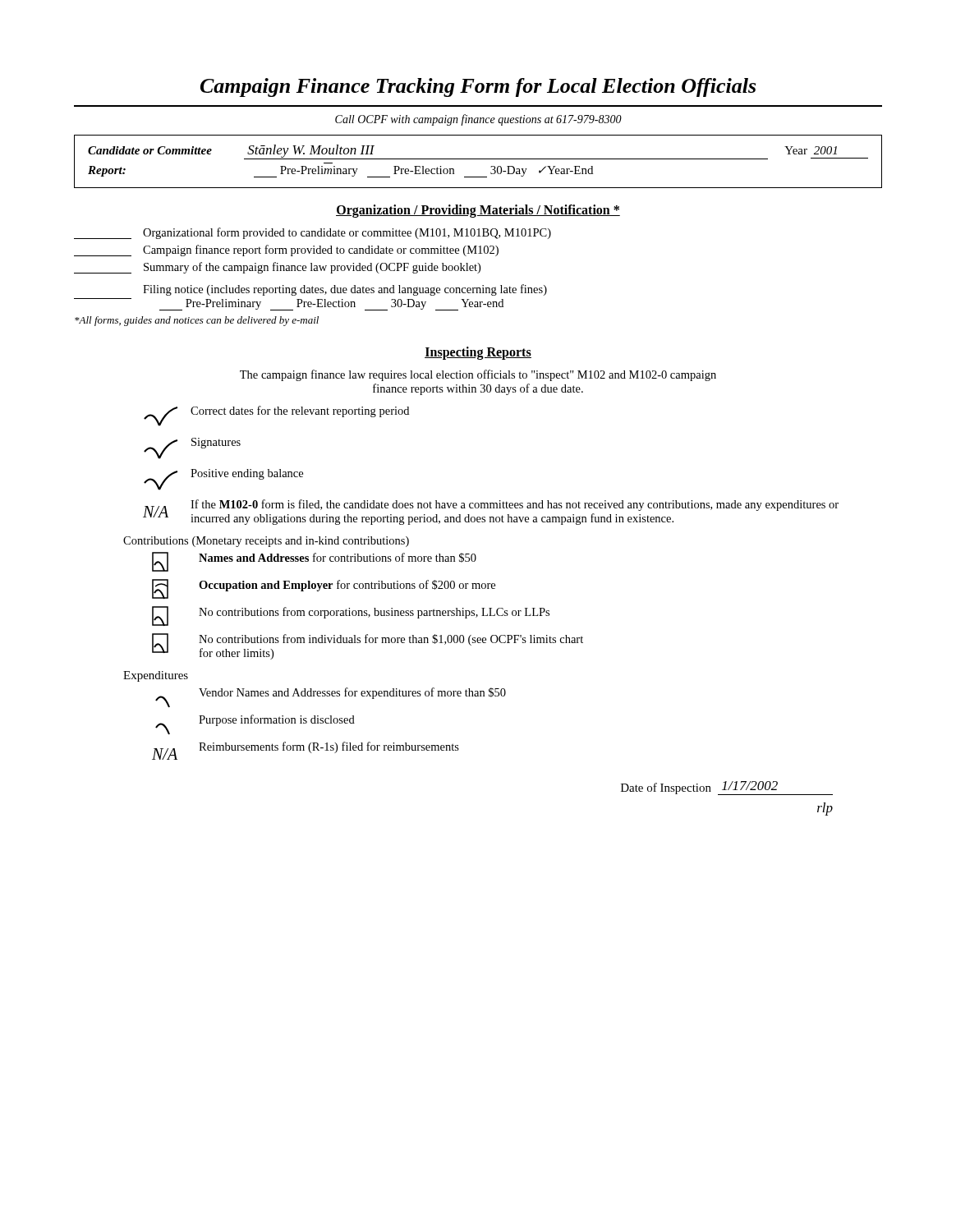Image resolution: width=956 pixels, height=1232 pixels.
Task: Locate the text "Inspecting Reports"
Action: (478, 352)
